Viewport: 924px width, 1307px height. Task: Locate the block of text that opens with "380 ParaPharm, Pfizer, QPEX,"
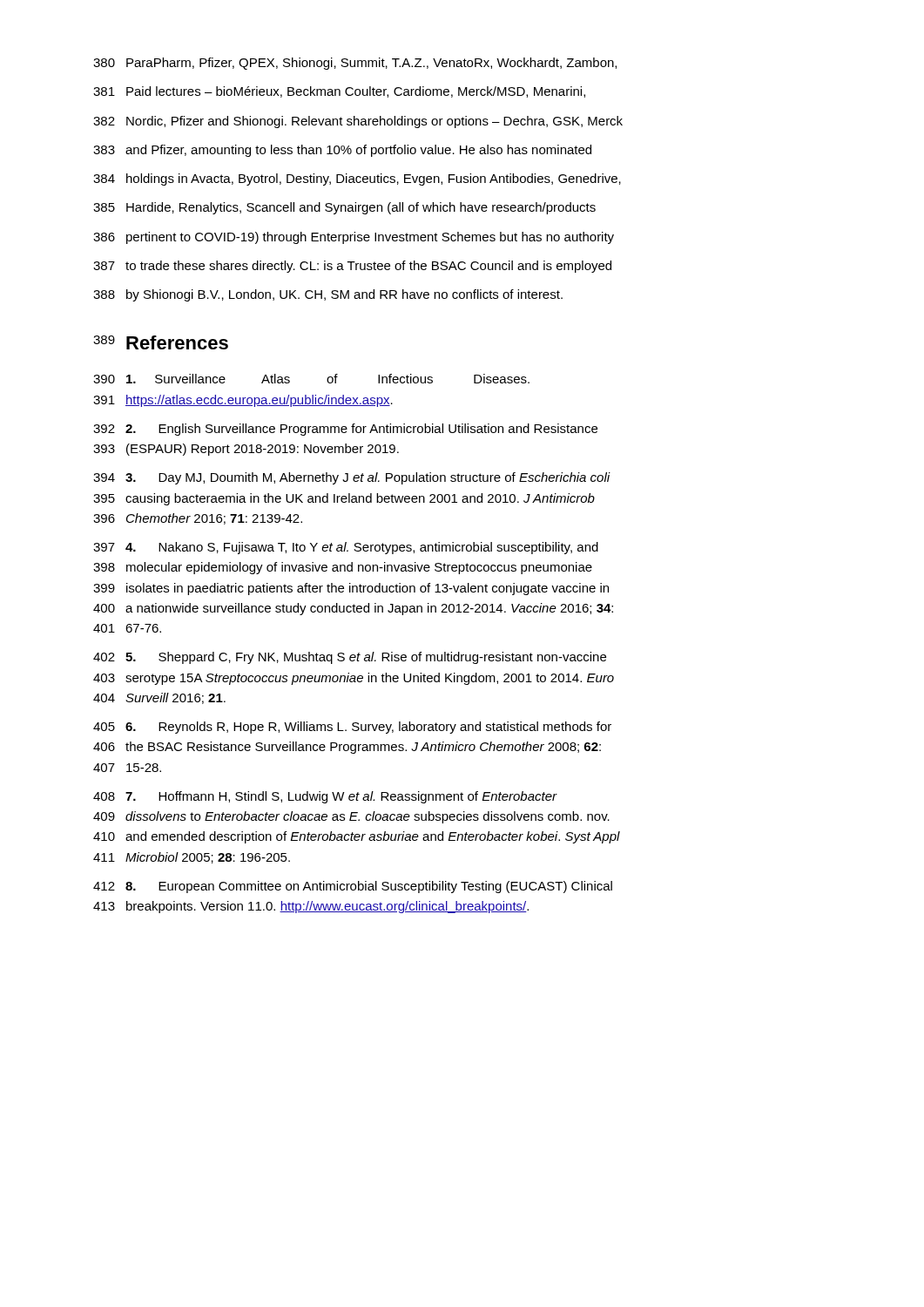click(462, 62)
